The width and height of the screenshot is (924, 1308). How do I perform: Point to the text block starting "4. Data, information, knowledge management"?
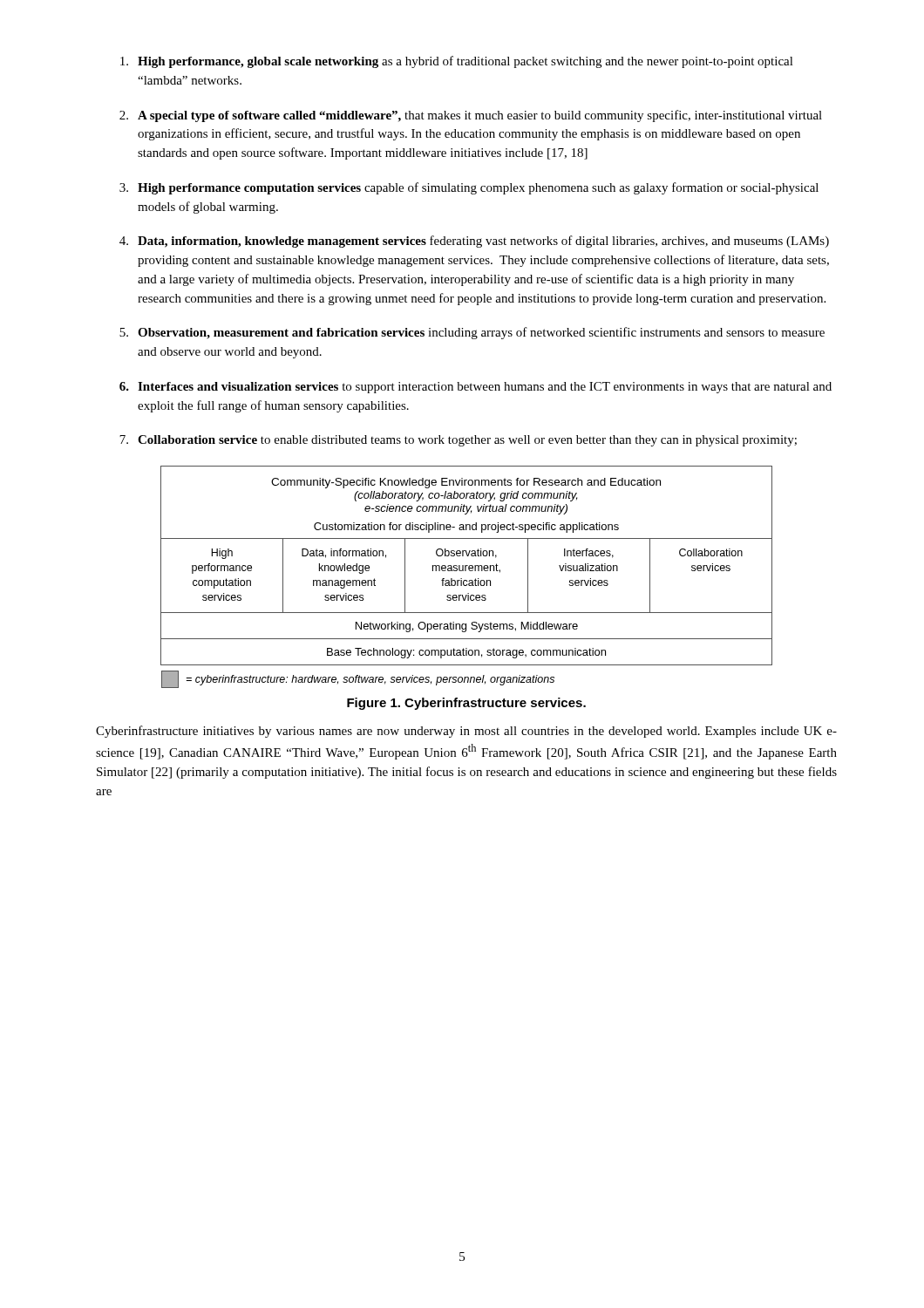[x=466, y=270]
